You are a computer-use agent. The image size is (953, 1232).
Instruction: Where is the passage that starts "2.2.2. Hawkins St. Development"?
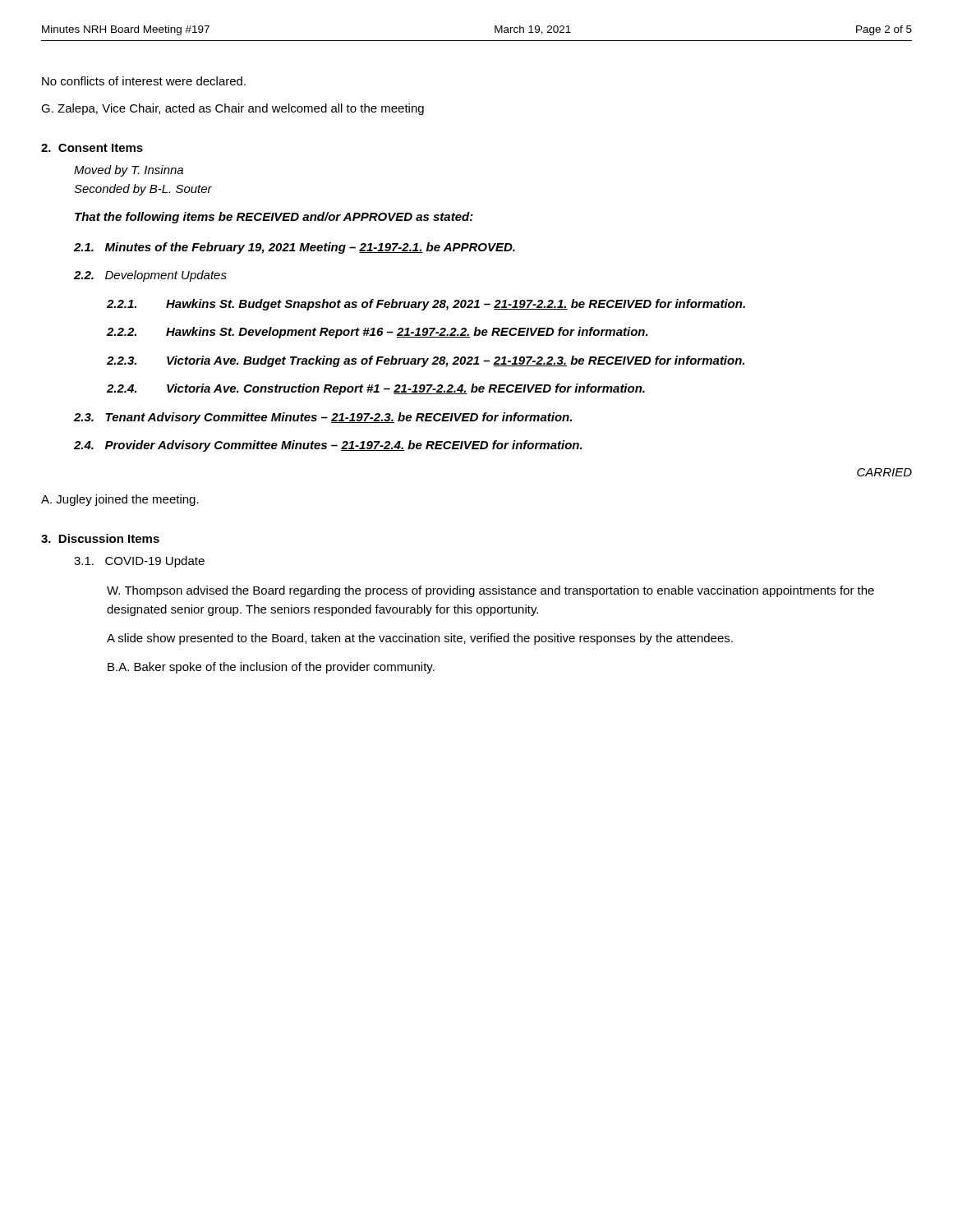click(509, 332)
